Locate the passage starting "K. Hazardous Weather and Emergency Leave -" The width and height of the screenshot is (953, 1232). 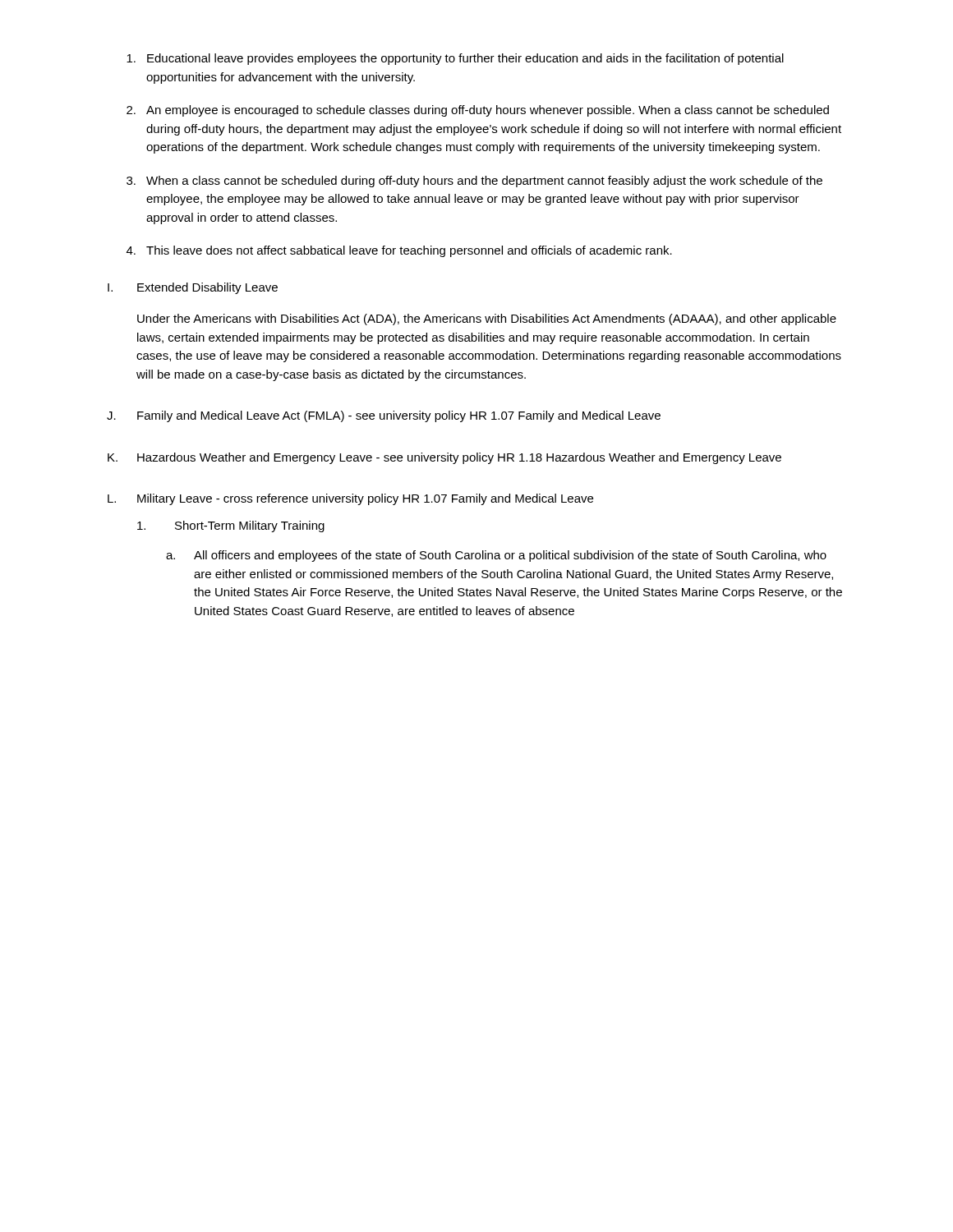pos(476,457)
